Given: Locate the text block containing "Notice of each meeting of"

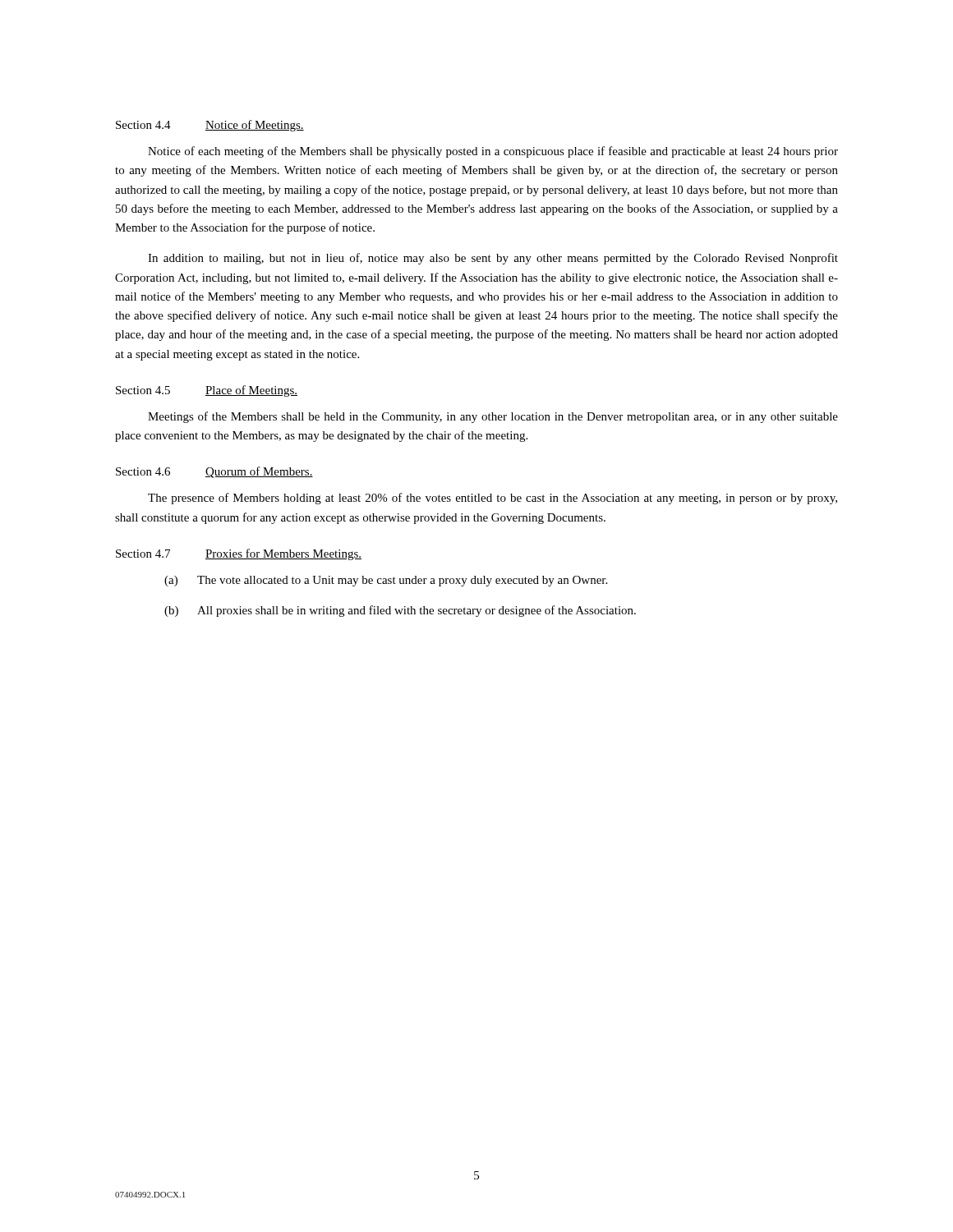Looking at the screenshot, I should click(476, 189).
